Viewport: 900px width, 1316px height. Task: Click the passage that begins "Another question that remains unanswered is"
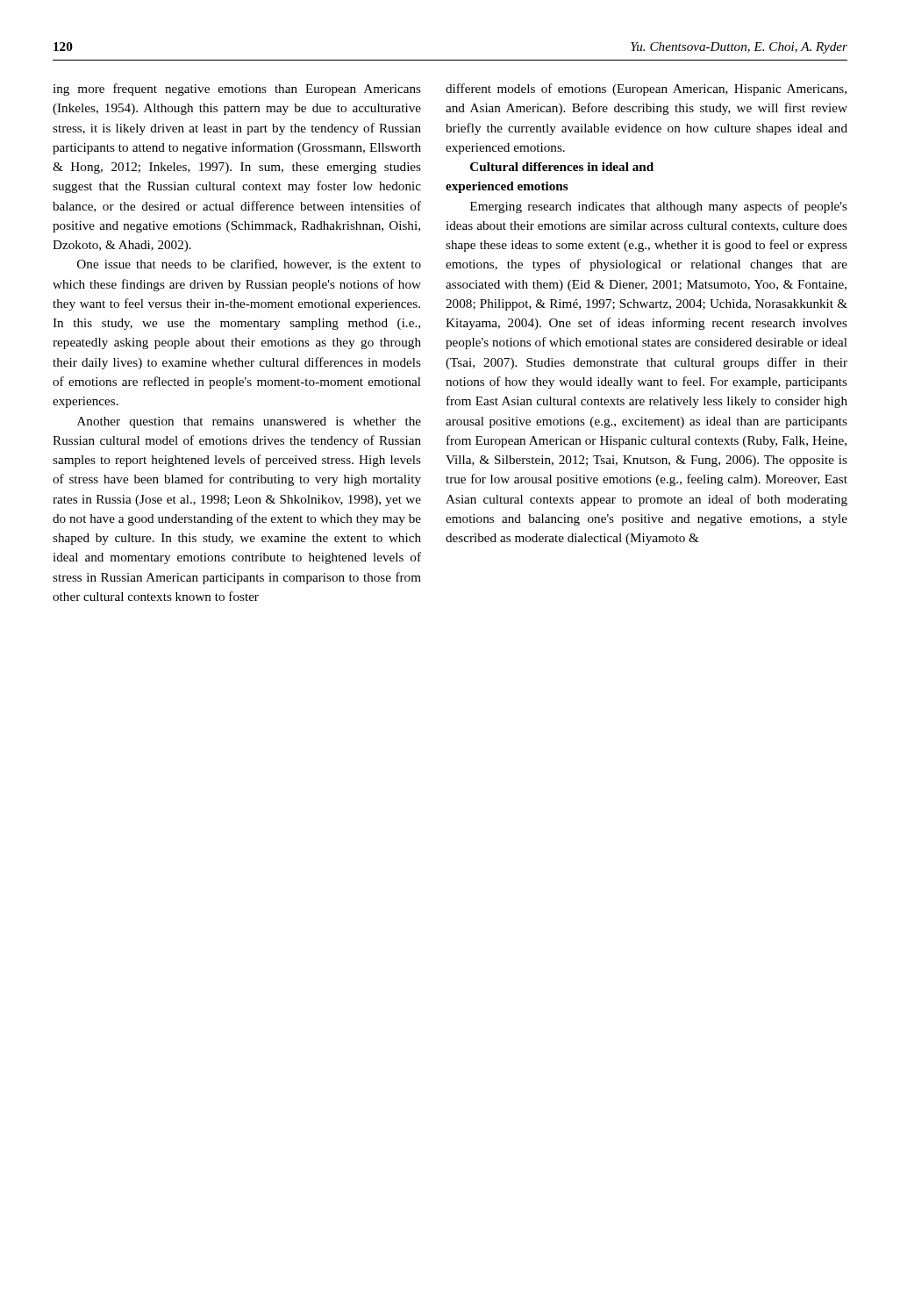coord(237,509)
